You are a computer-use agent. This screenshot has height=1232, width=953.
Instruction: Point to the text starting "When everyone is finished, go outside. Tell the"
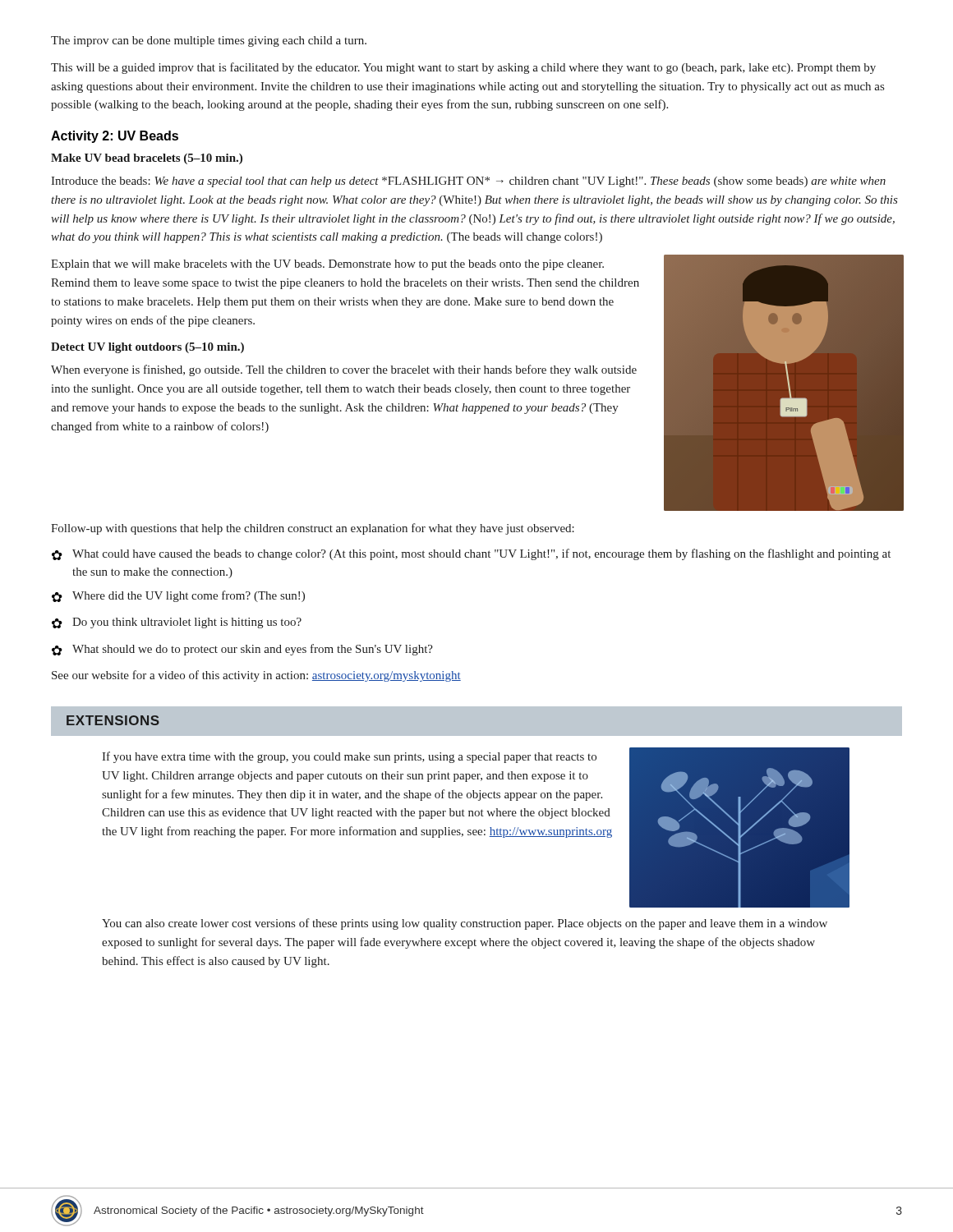(344, 398)
